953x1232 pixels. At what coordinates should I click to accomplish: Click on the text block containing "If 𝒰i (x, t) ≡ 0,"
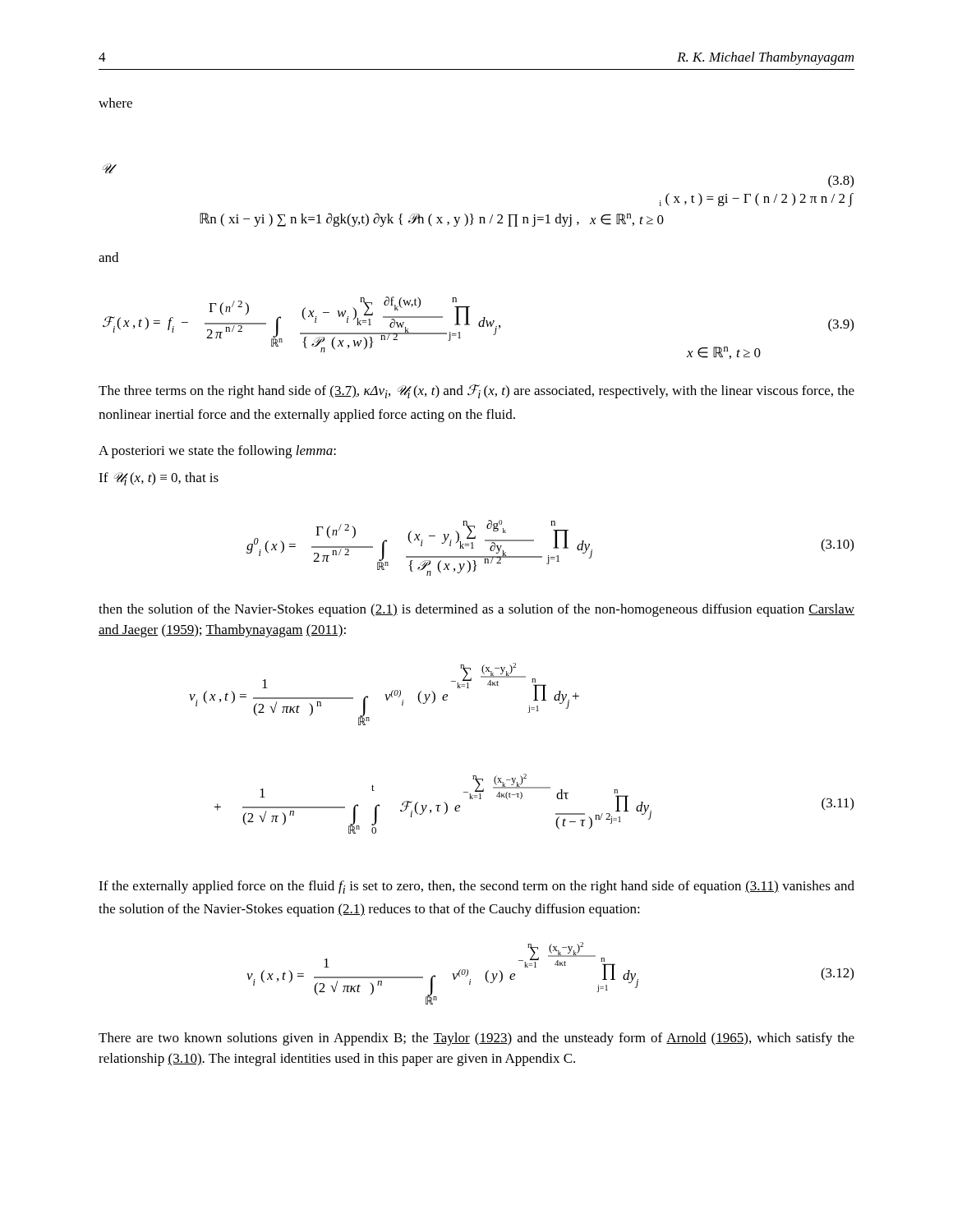[x=159, y=479]
